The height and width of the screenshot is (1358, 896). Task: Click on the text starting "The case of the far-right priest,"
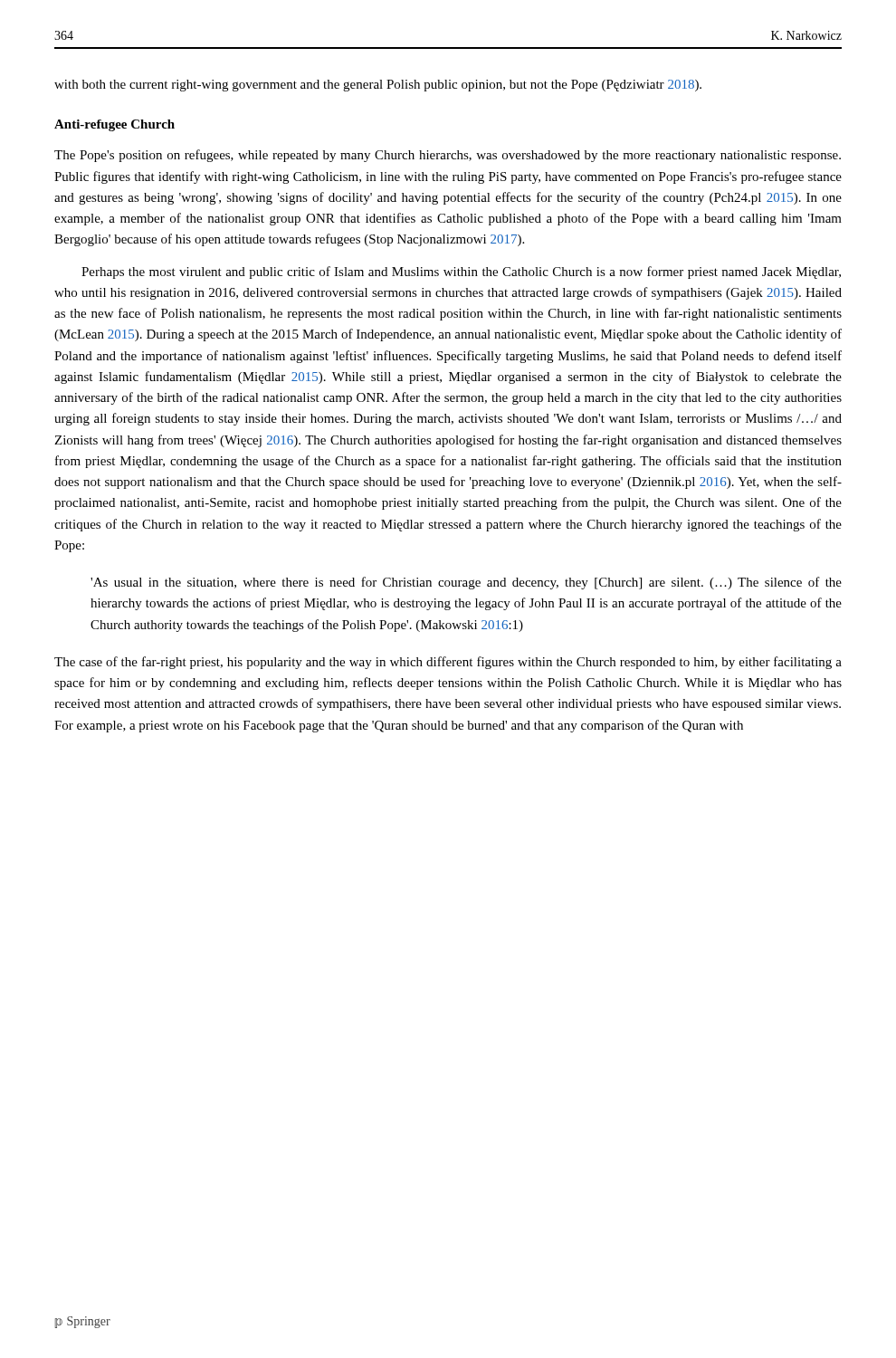coord(448,693)
